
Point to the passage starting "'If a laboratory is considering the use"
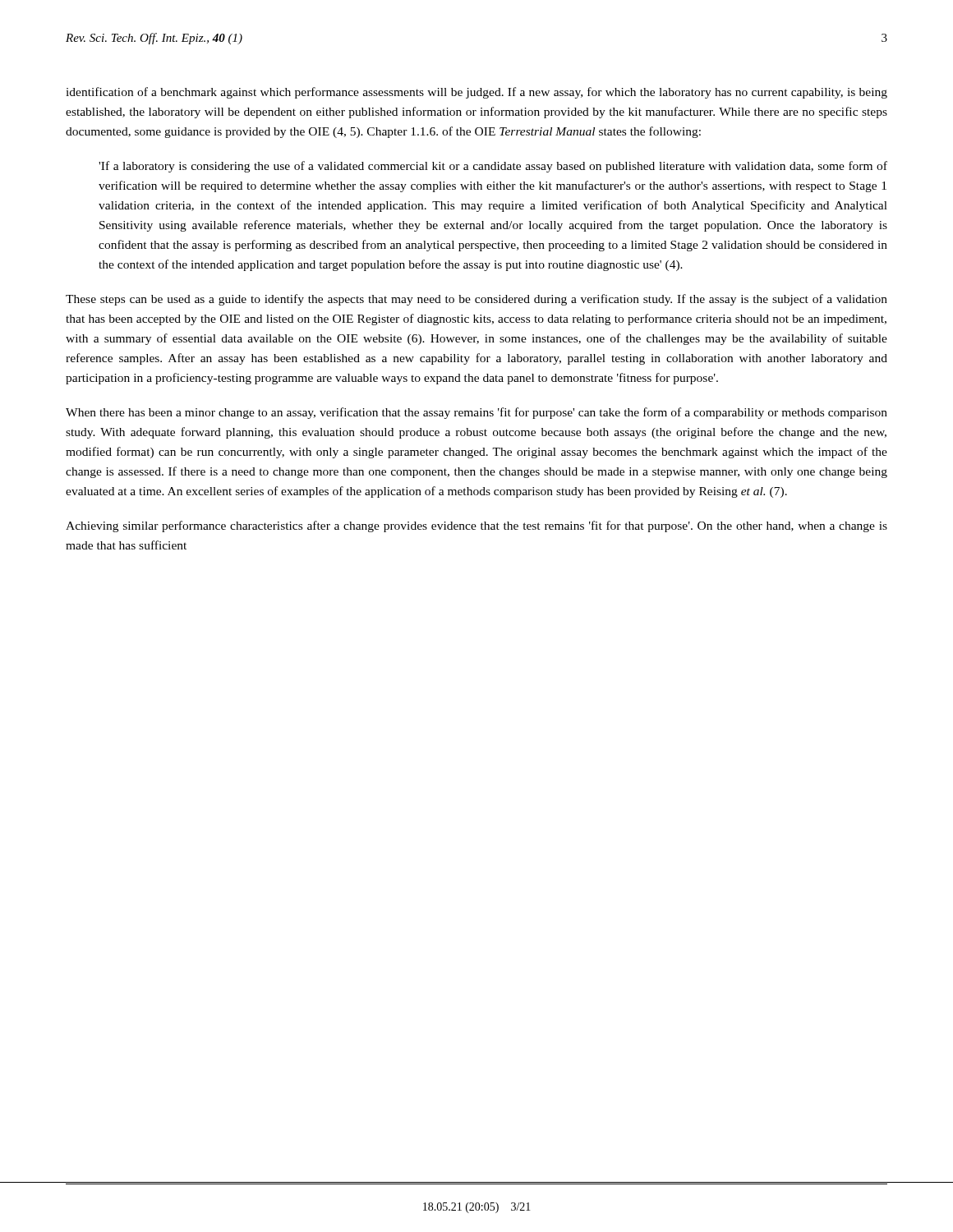click(493, 215)
